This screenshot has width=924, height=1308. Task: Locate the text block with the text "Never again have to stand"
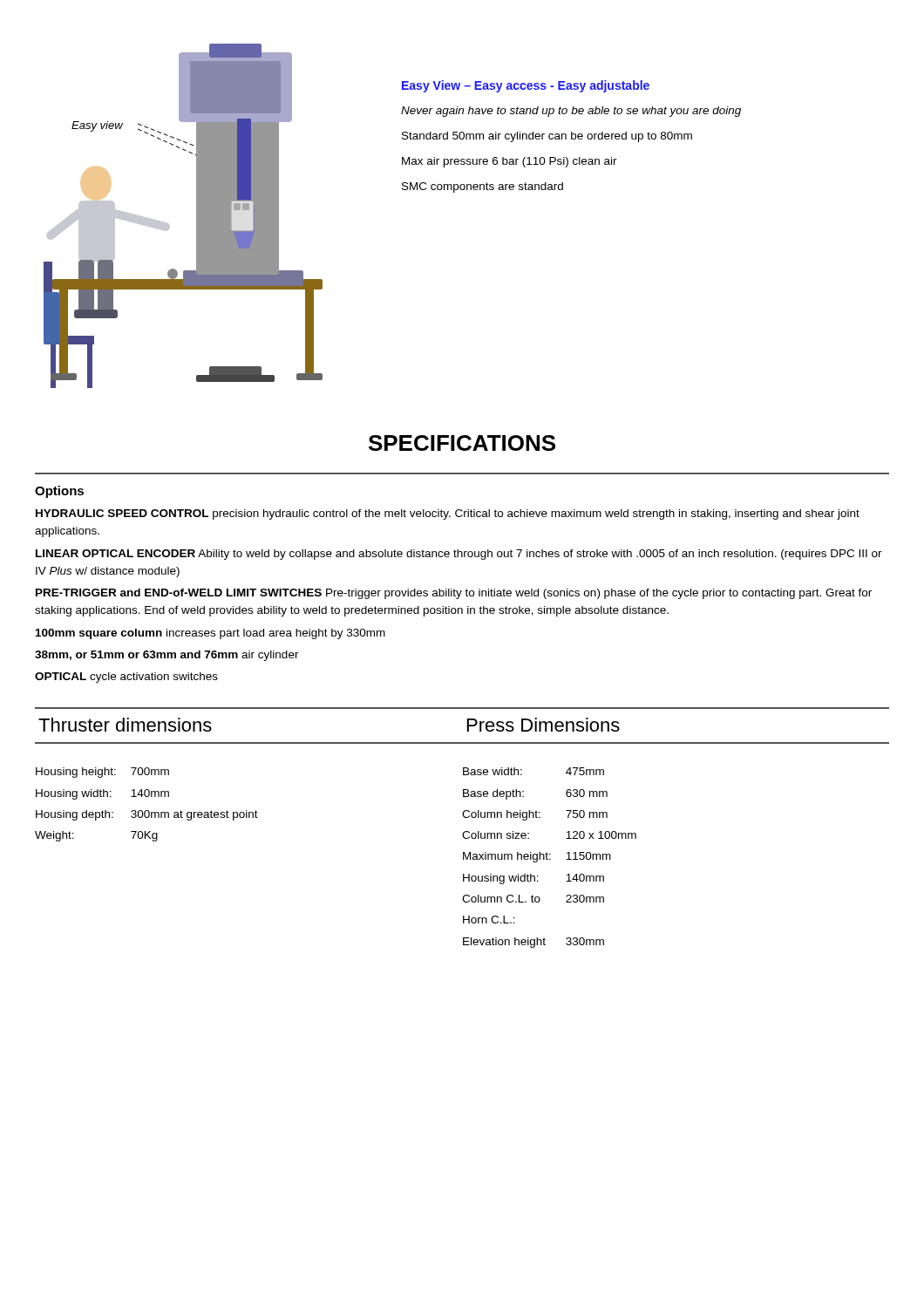click(645, 111)
